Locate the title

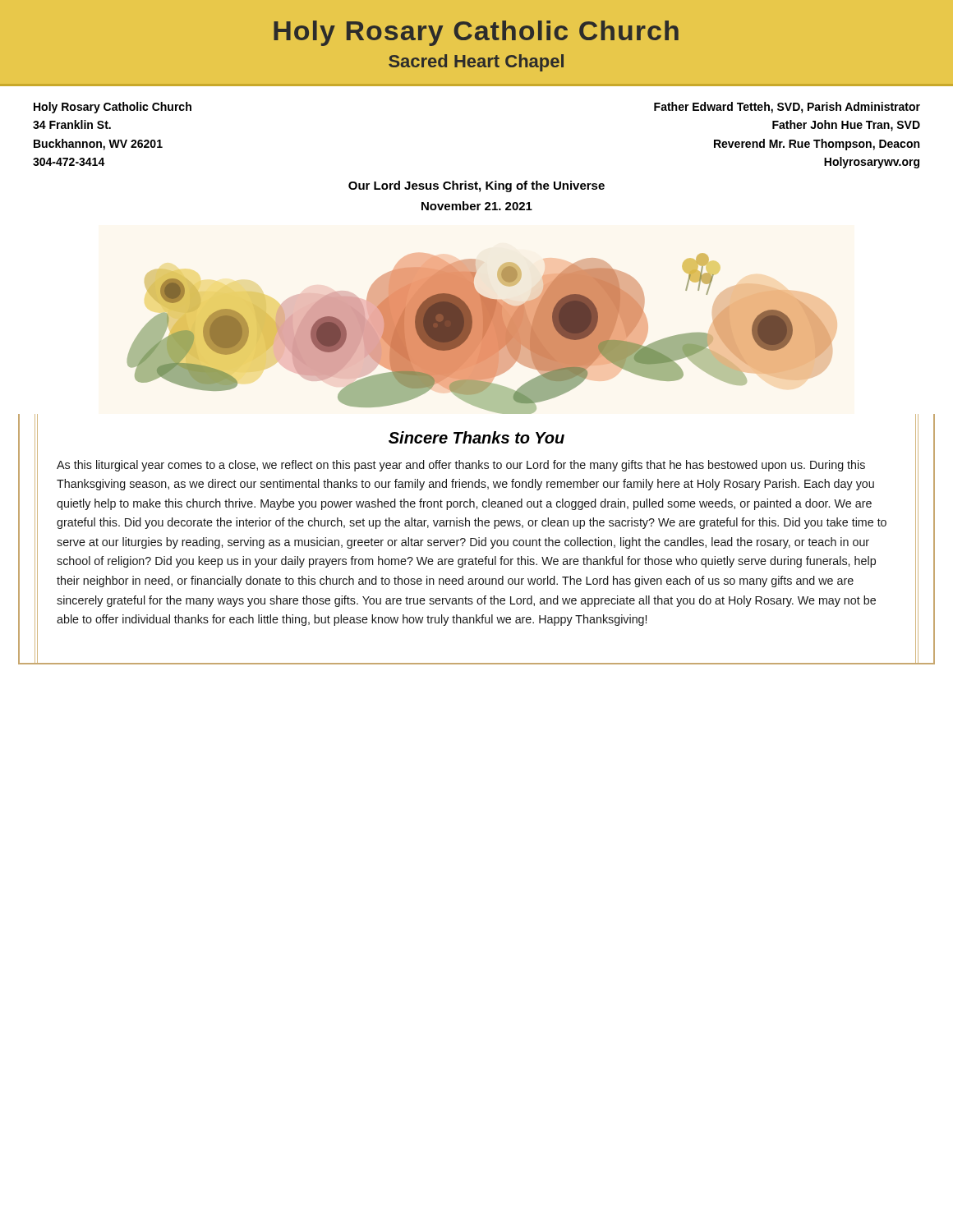(x=476, y=44)
